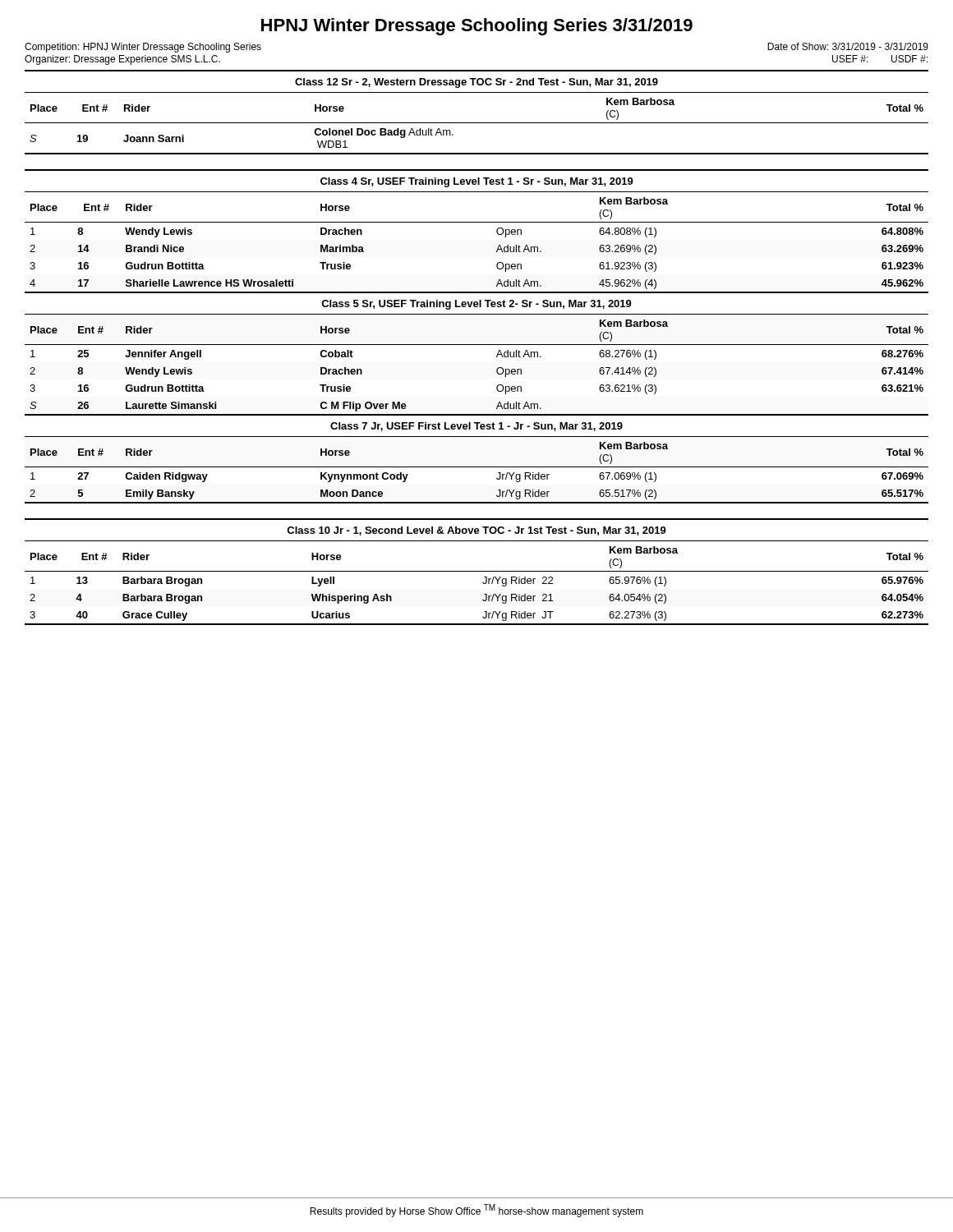
Task: Locate the text block with the text "Competition: HPNJ Winter Dressage Schooling Series Date"
Action: coord(151,47)
